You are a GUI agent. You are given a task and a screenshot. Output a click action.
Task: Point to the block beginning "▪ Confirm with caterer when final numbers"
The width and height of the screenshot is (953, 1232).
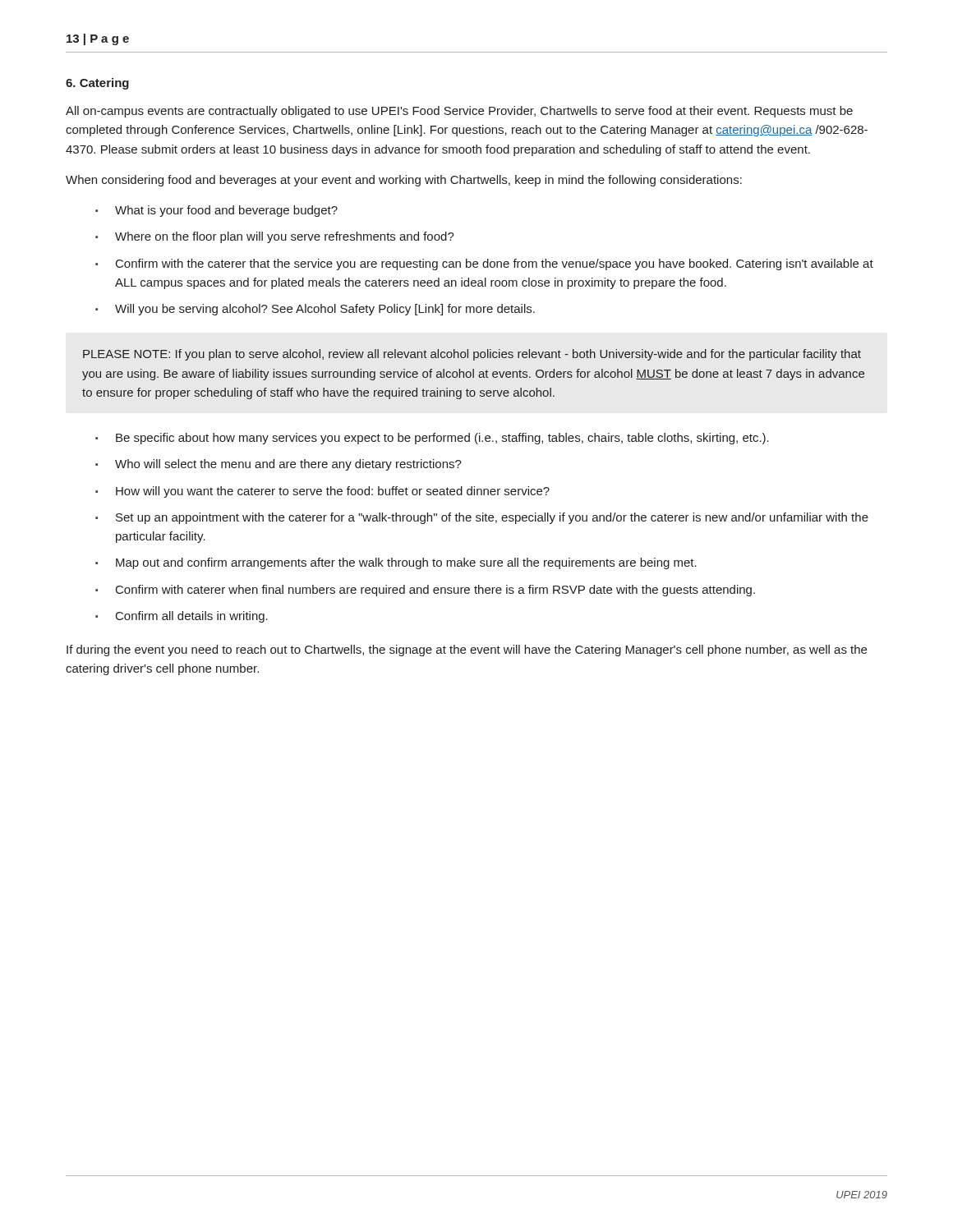426,589
